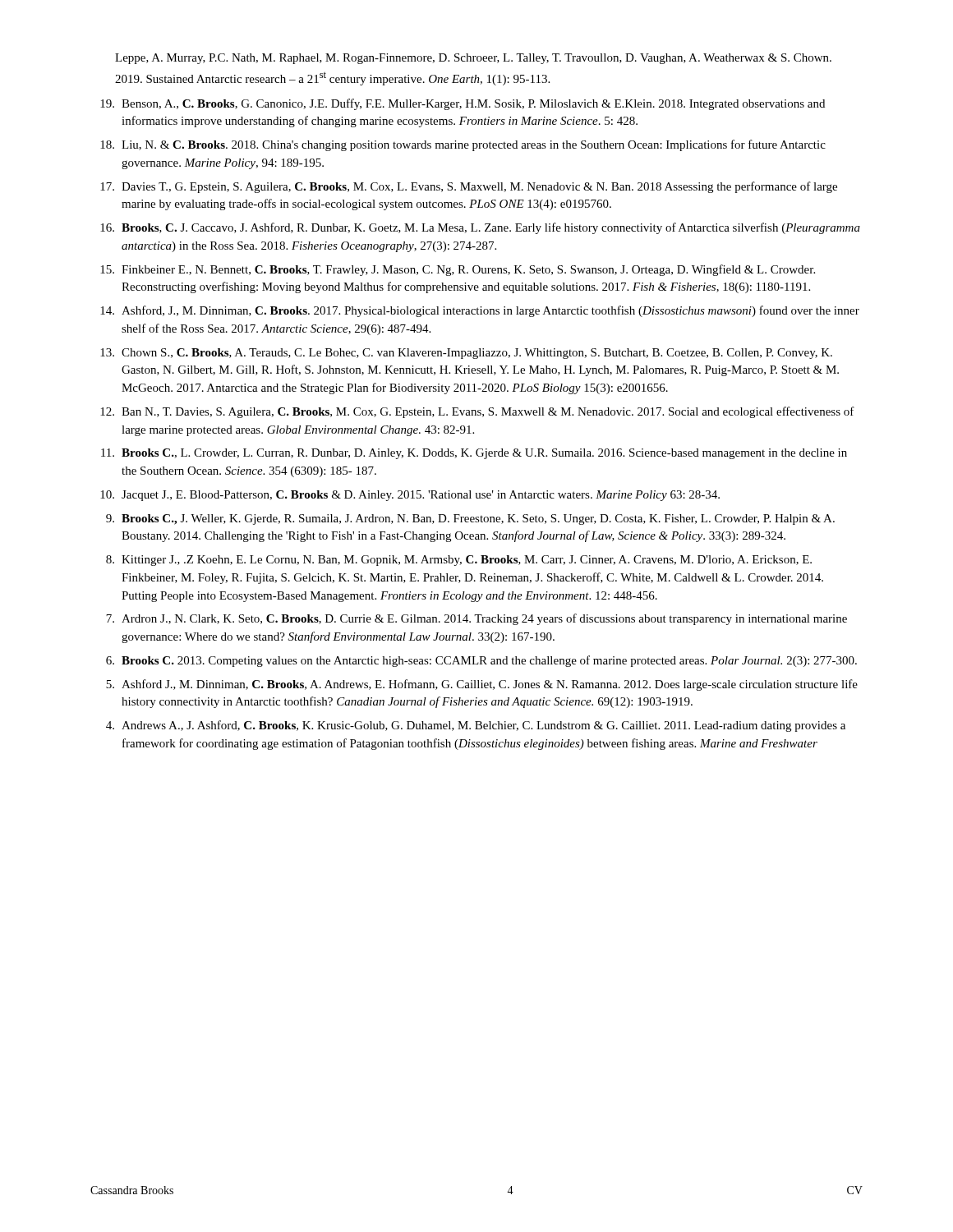Find the list item that reads "6. Brooks C. 2013. Competing values on the"

476,661
